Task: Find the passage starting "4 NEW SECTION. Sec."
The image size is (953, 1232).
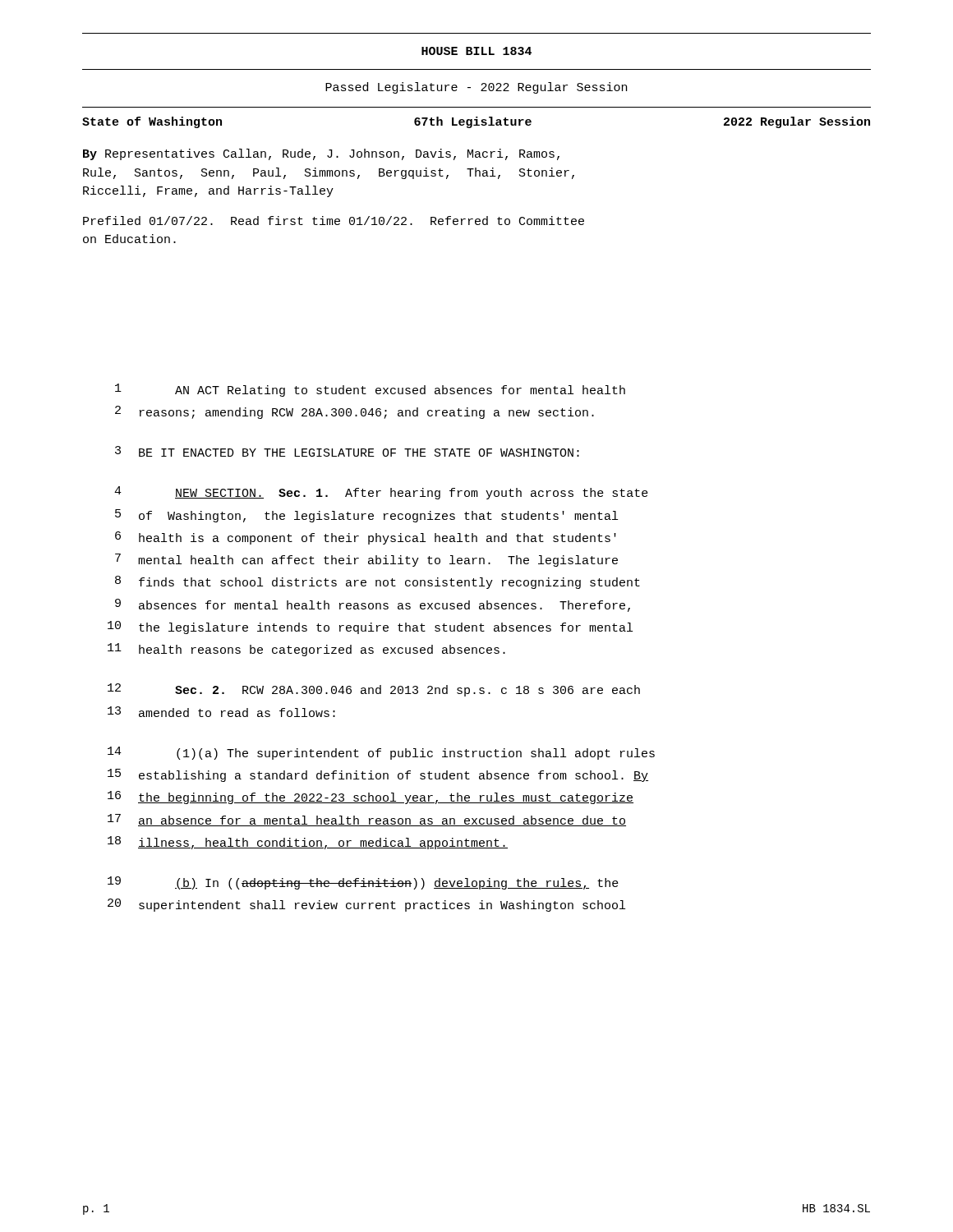Action: pos(476,494)
